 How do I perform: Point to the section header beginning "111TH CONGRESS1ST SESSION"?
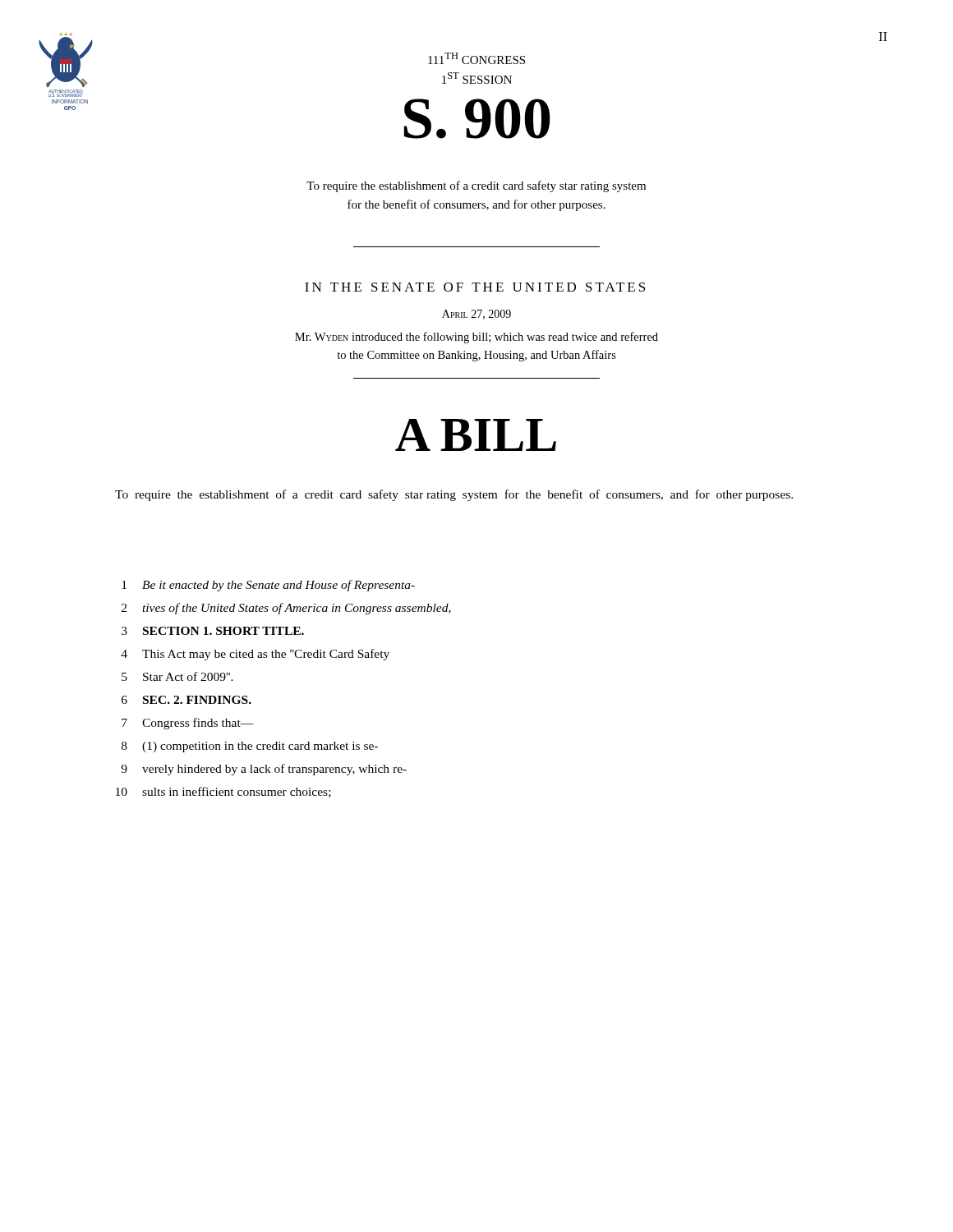[x=476, y=99]
